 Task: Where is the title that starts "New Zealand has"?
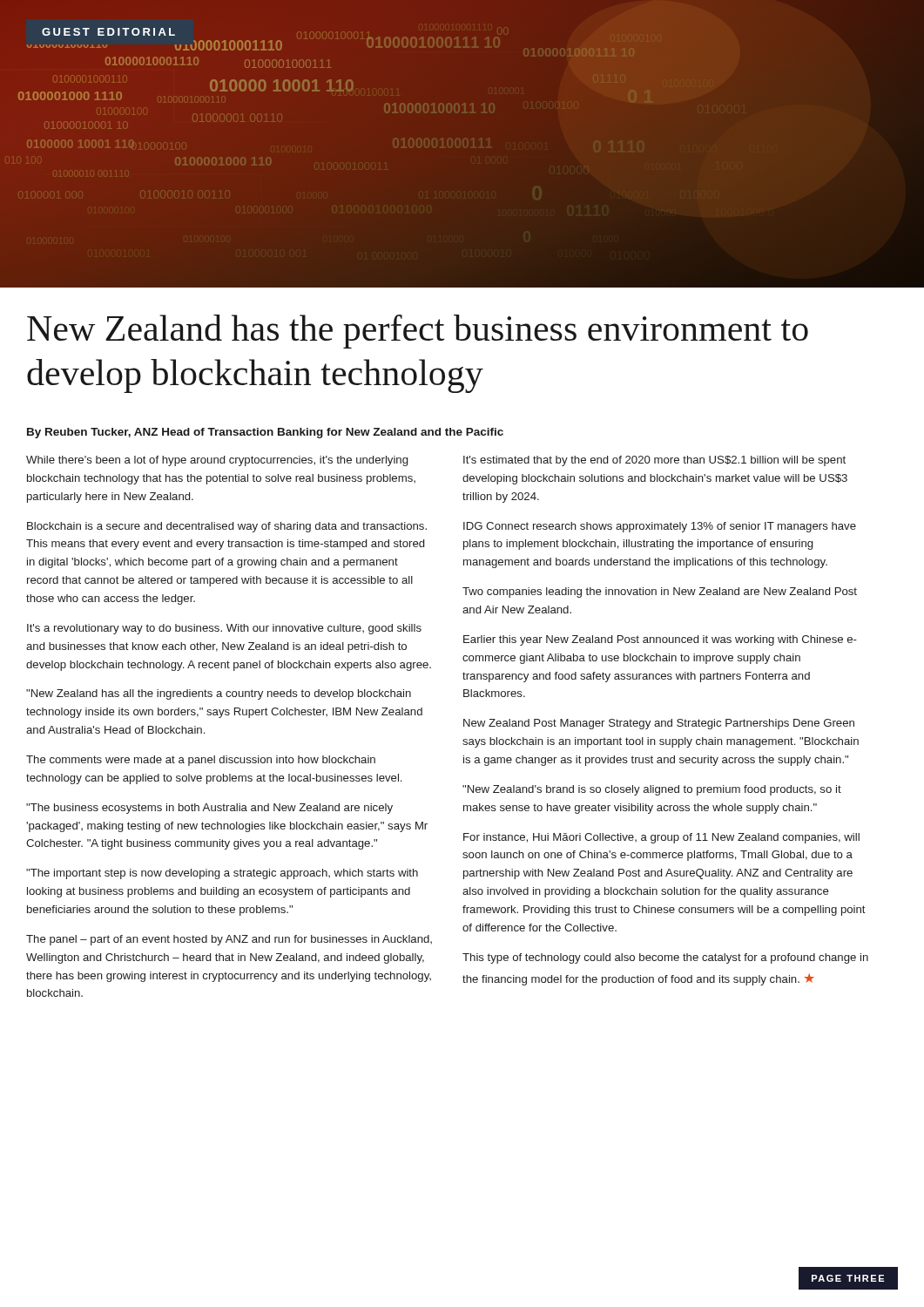point(462,351)
